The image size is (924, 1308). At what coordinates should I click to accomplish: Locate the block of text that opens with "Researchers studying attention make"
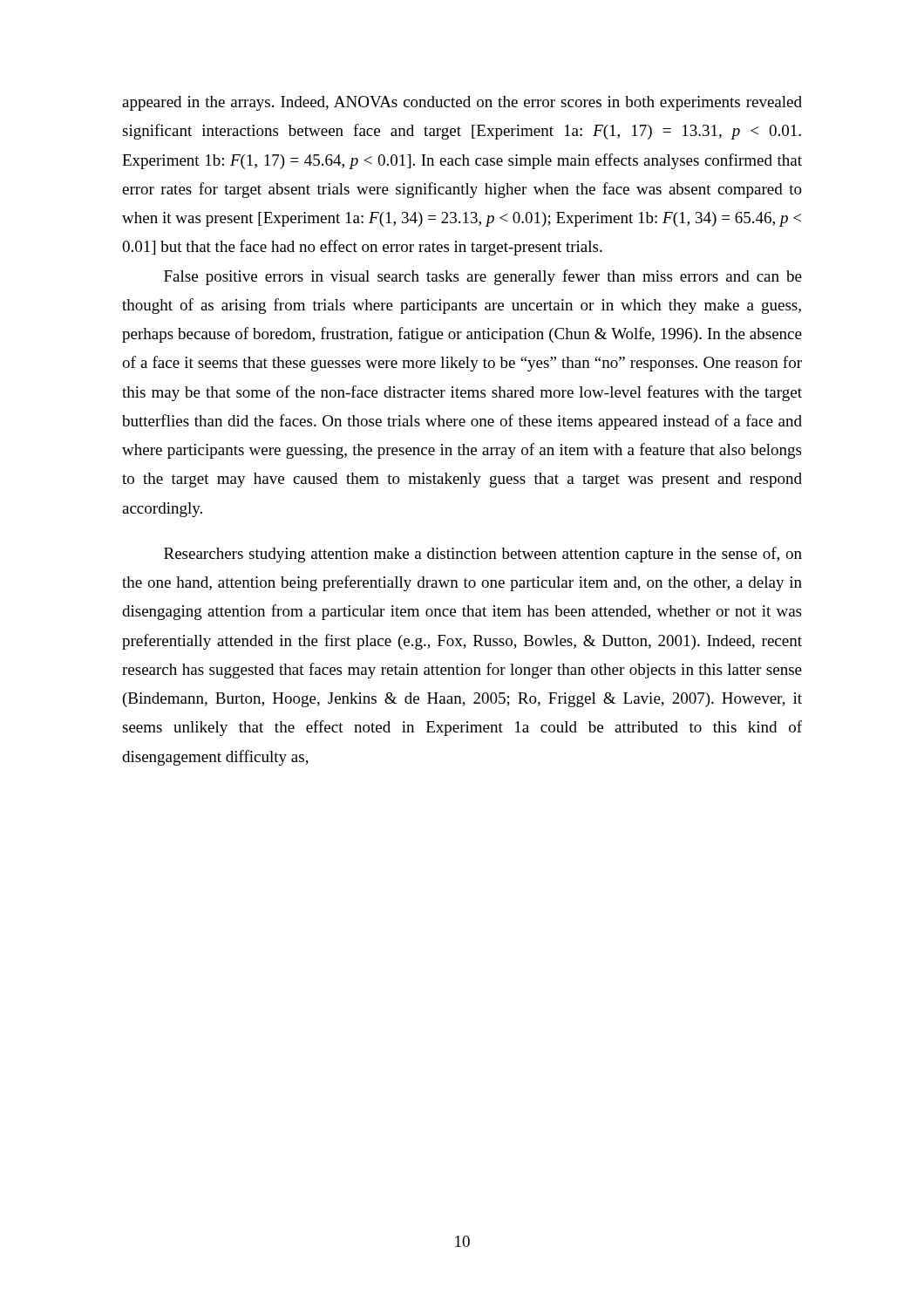tap(462, 655)
